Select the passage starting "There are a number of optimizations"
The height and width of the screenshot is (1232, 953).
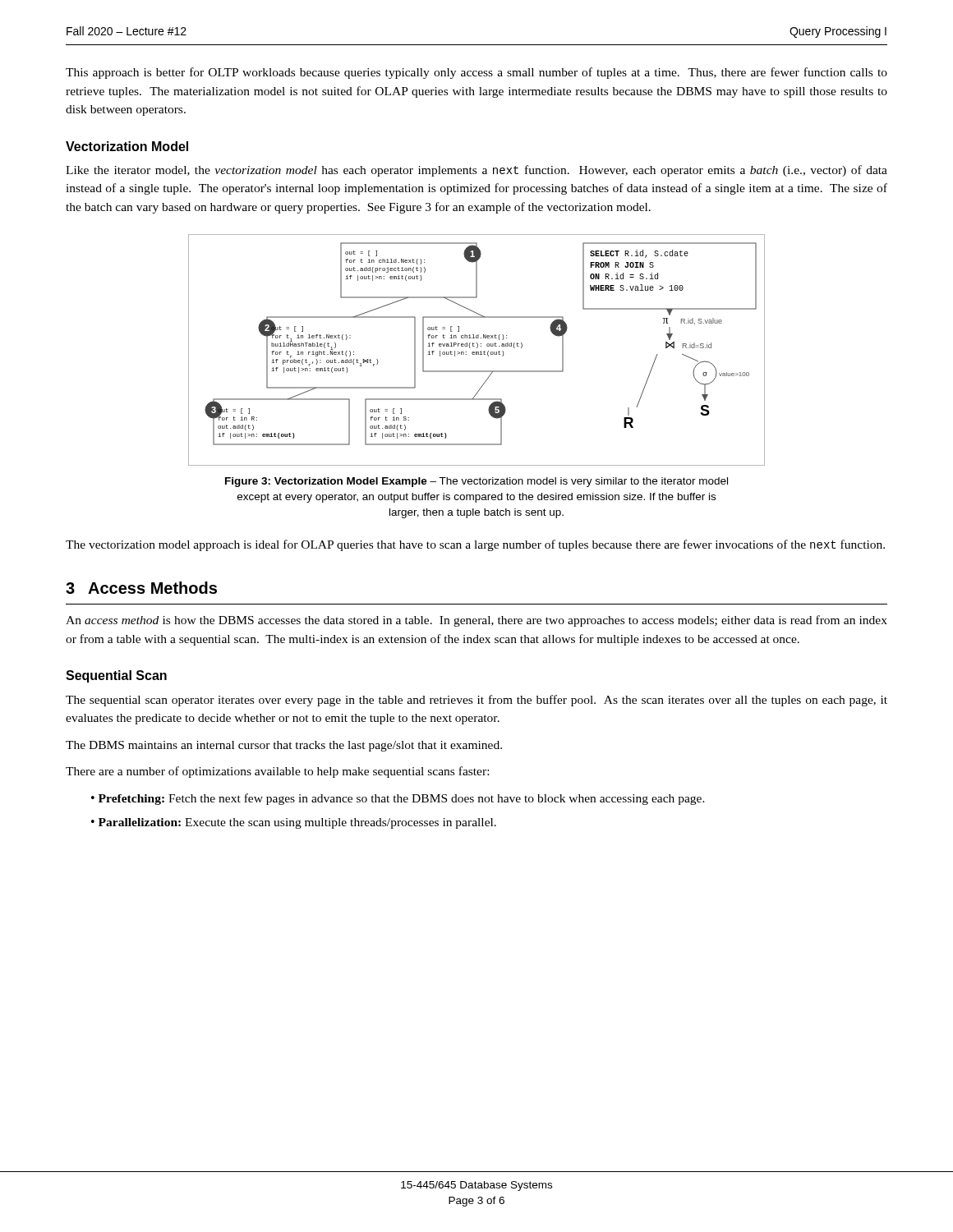tap(278, 771)
